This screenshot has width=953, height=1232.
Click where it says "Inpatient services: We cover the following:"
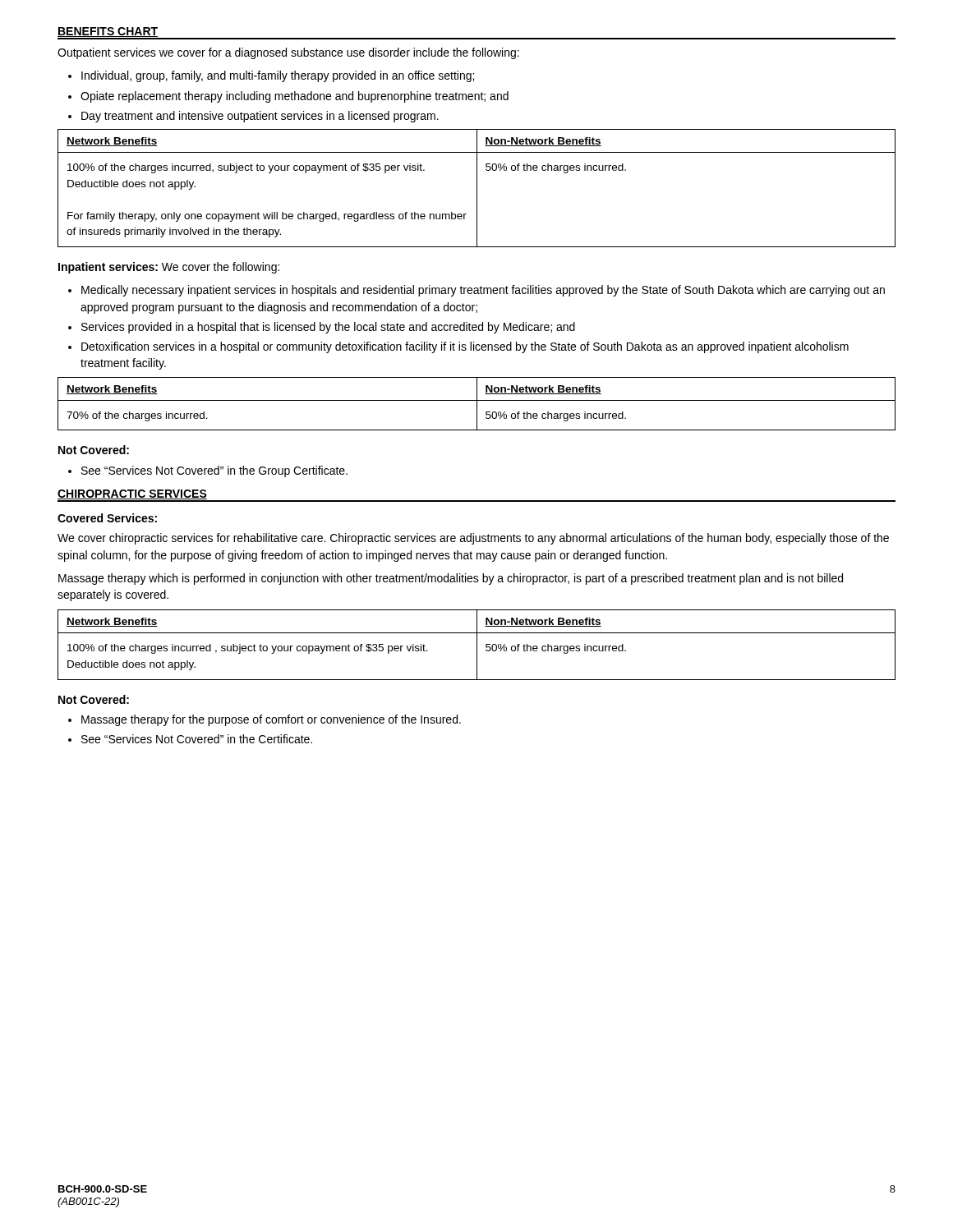pos(169,268)
